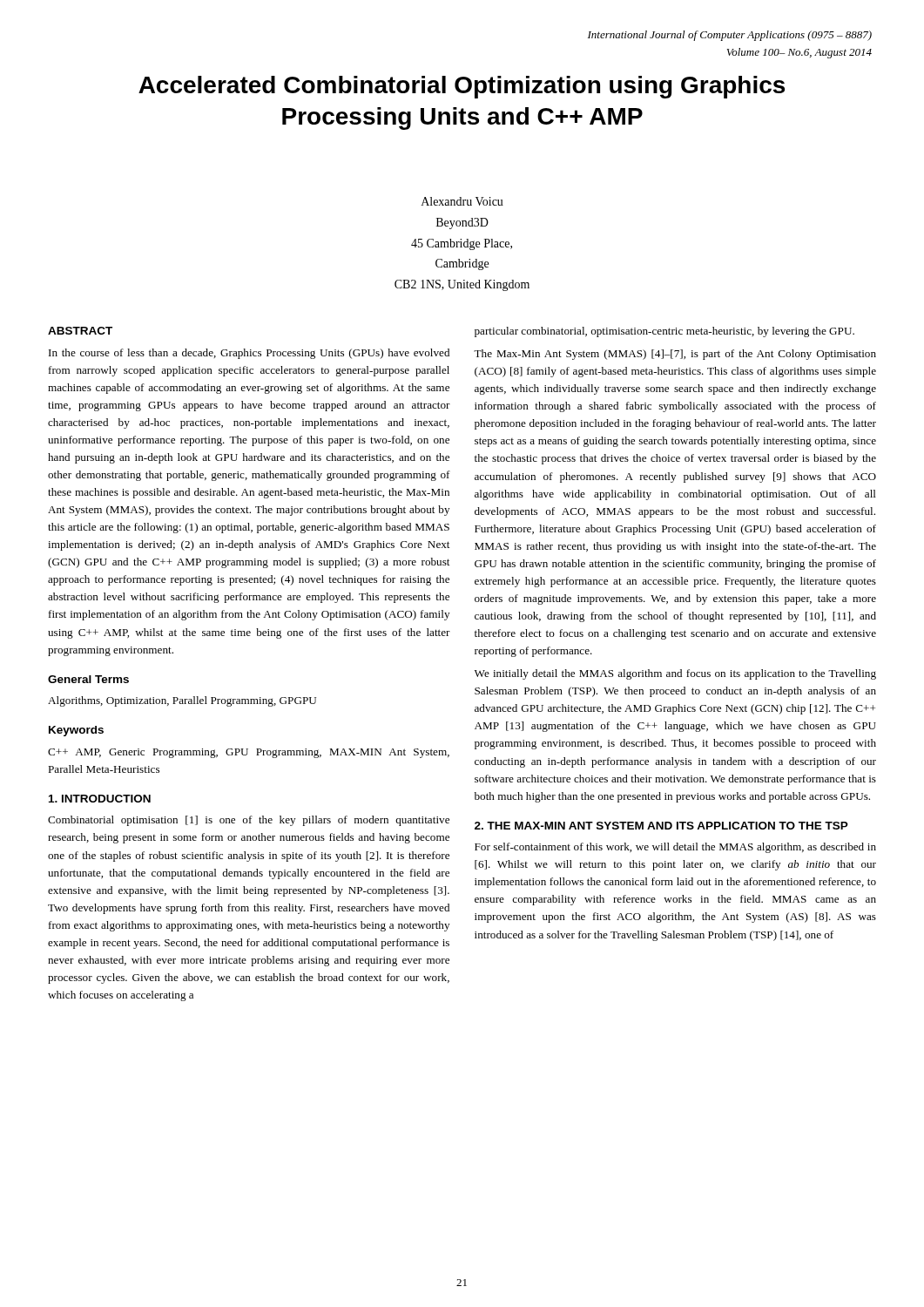This screenshot has height=1307, width=924.
Task: Point to the passage starting "For self-containment of this"
Action: (675, 891)
